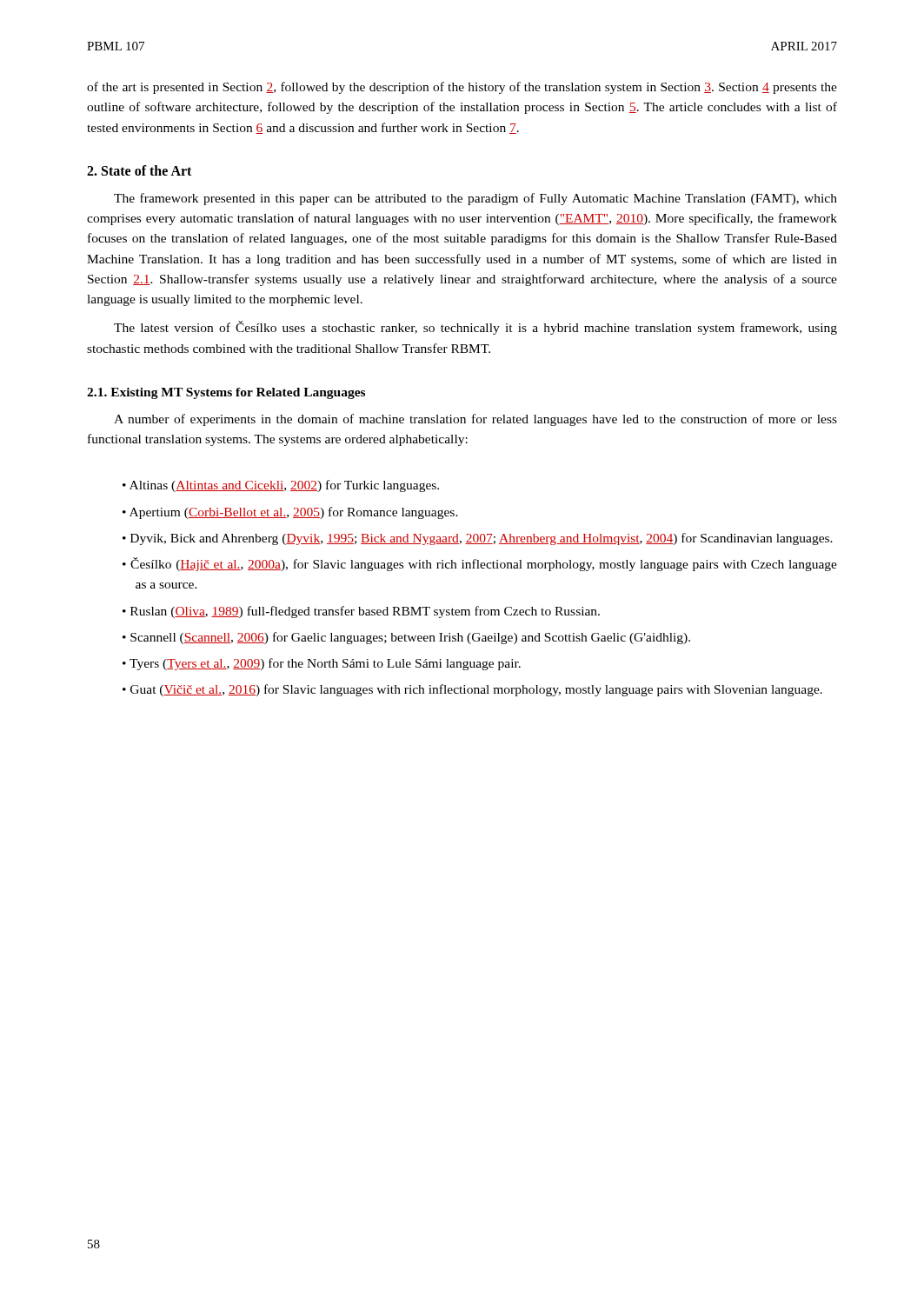The image size is (924, 1304).
Task: Find the list item containing "Česílko (Hajič et al., 2000a), for Slavic languages"
Action: [484, 574]
